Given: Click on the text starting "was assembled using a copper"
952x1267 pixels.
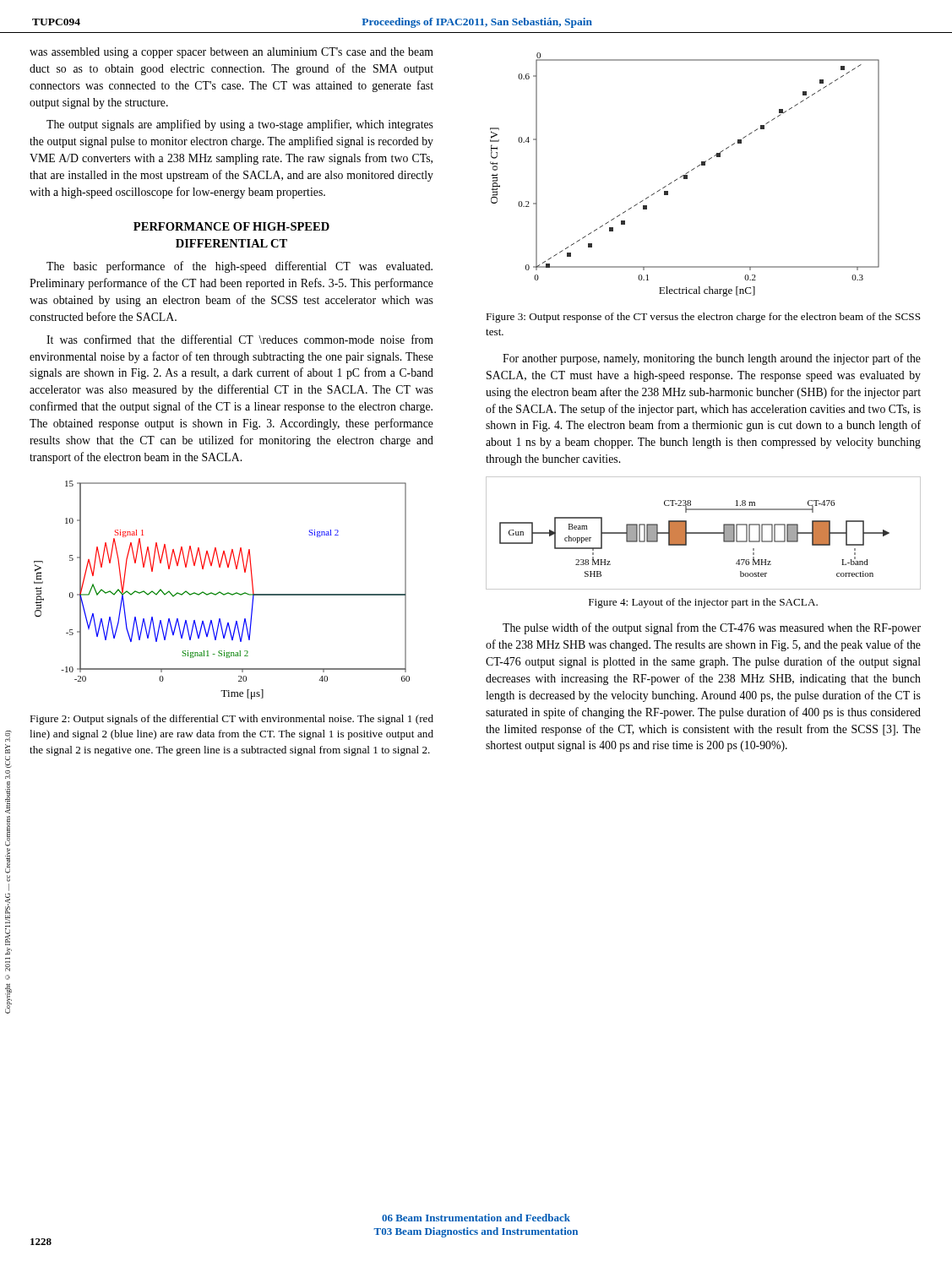Looking at the screenshot, I should coord(231,77).
